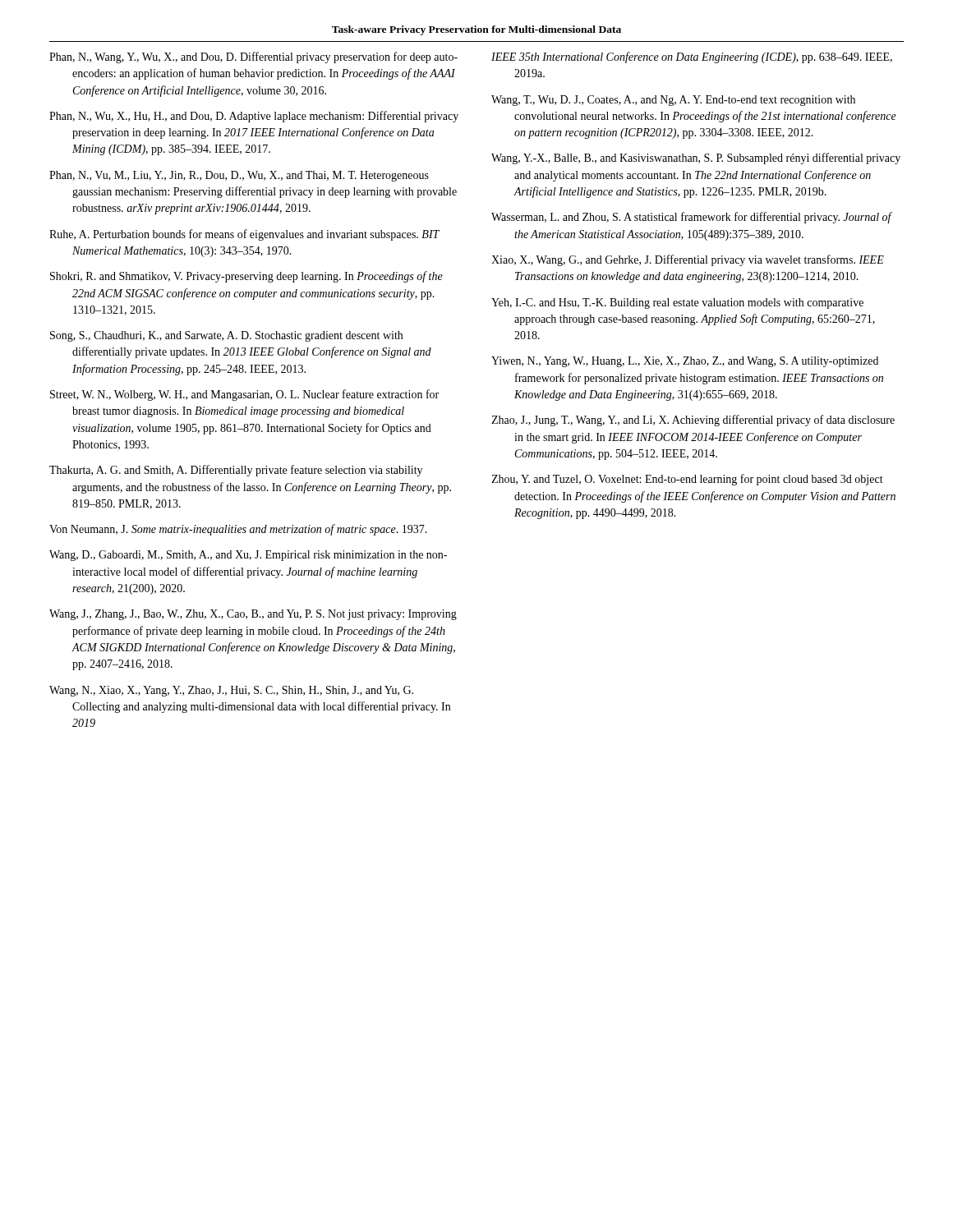The height and width of the screenshot is (1232, 953).
Task: Click the passage that begins "Phan, N., Wu, X., Hu, H.,"
Action: pos(254,133)
